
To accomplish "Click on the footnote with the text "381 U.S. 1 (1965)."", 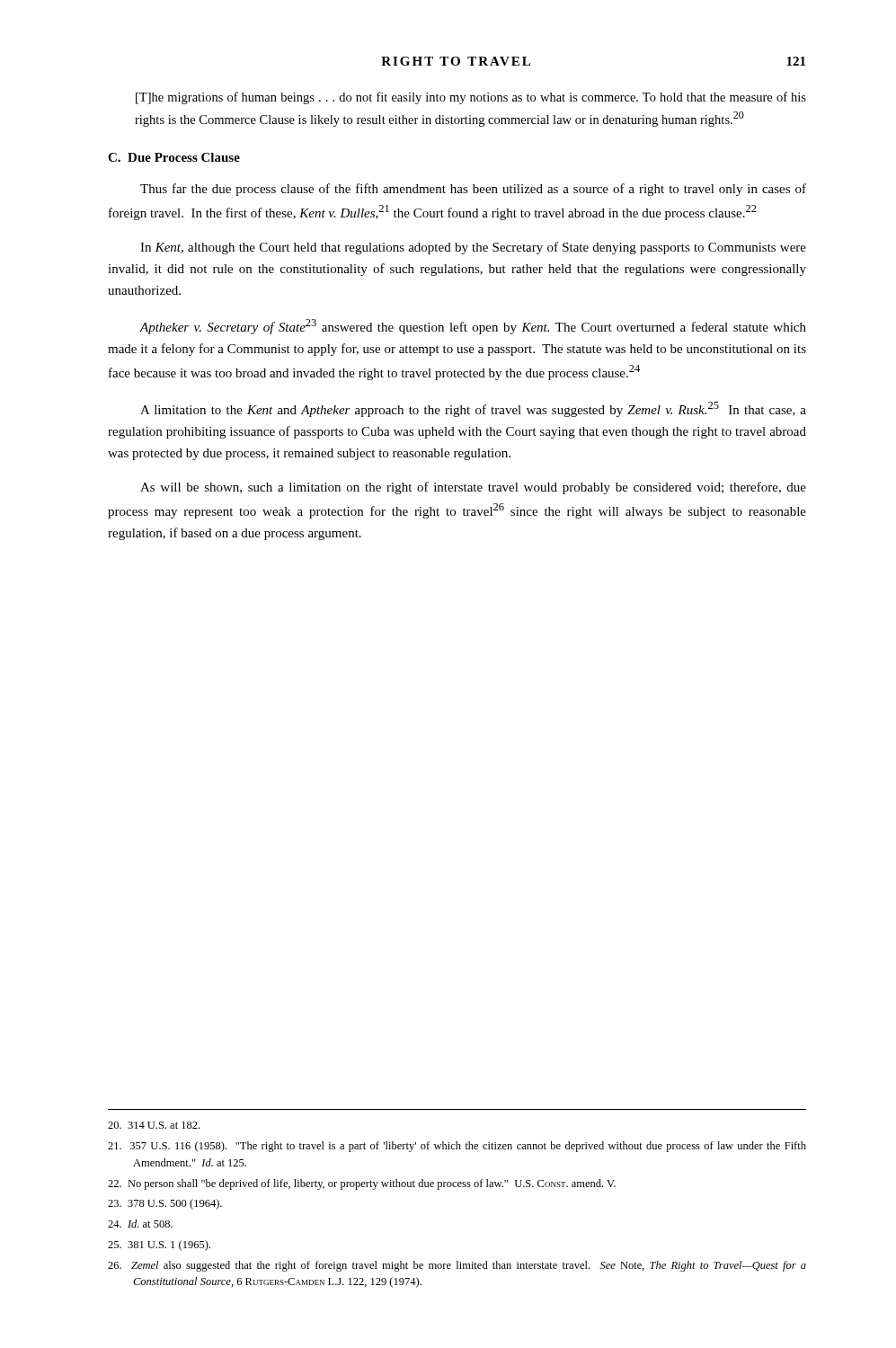I will 159,1244.
